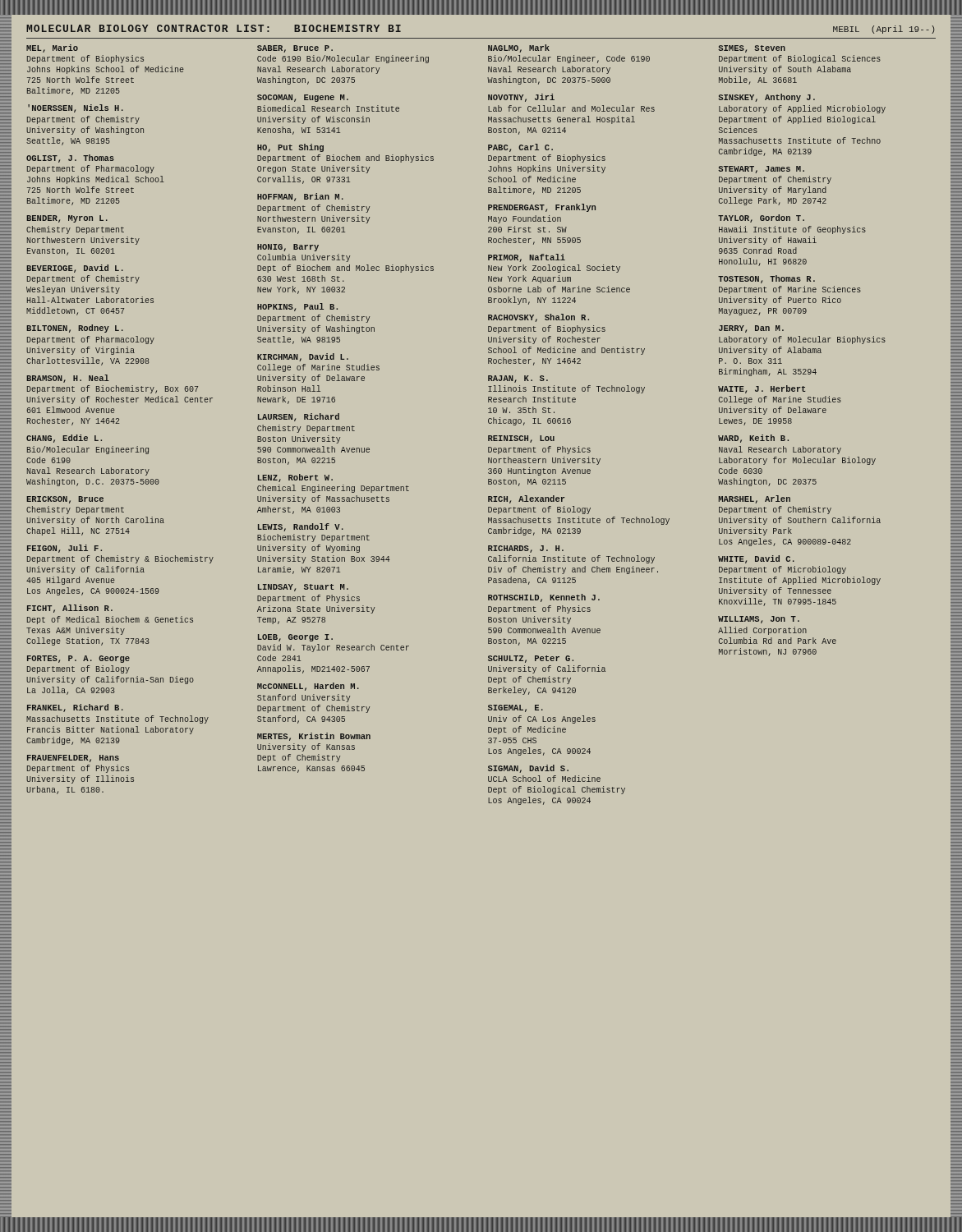The height and width of the screenshot is (1232, 962).
Task: Find the list item that says "FICHT, Allison R. Dept of Medical"
Action: tap(135, 625)
